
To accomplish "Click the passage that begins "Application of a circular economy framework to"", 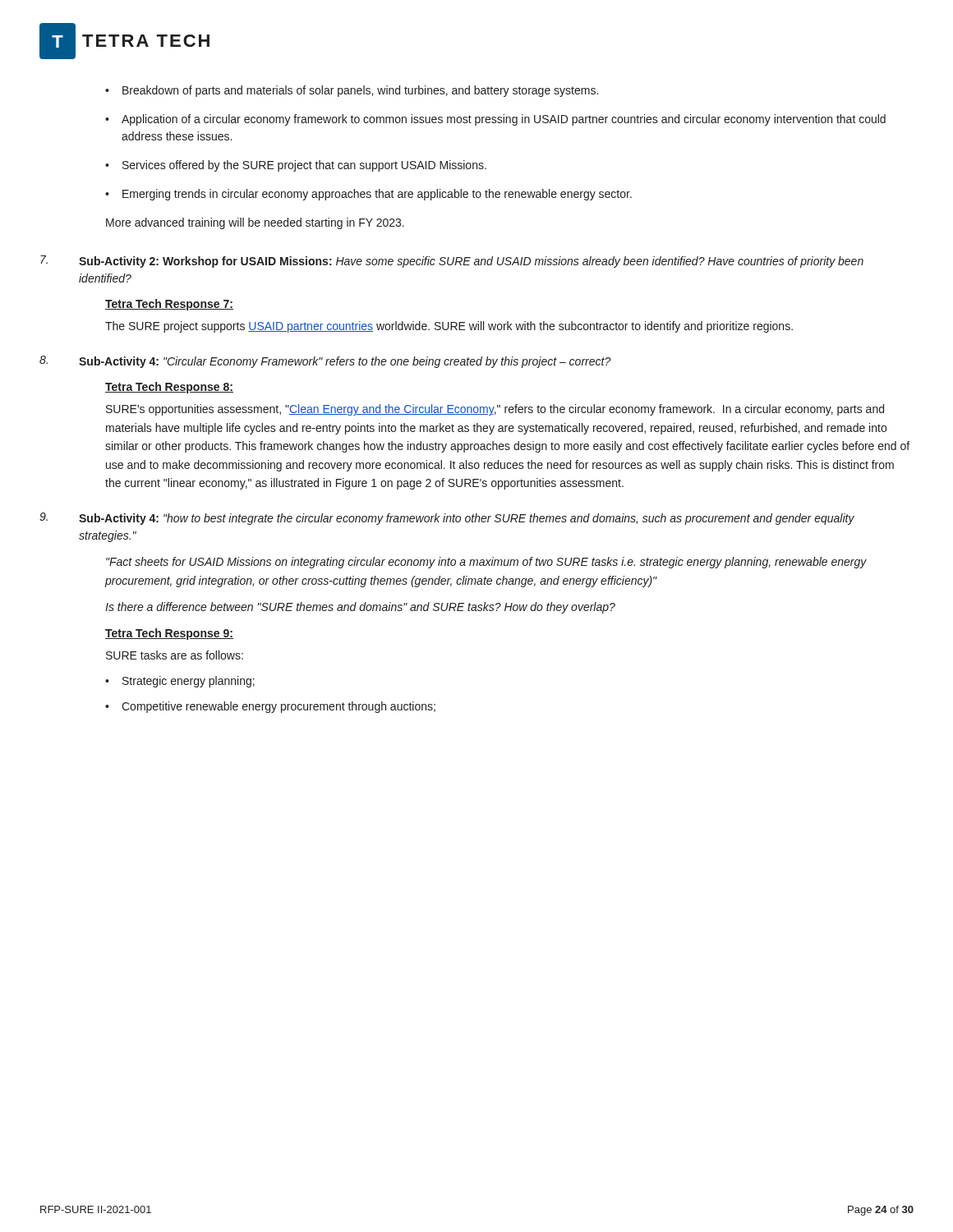I will click(509, 128).
